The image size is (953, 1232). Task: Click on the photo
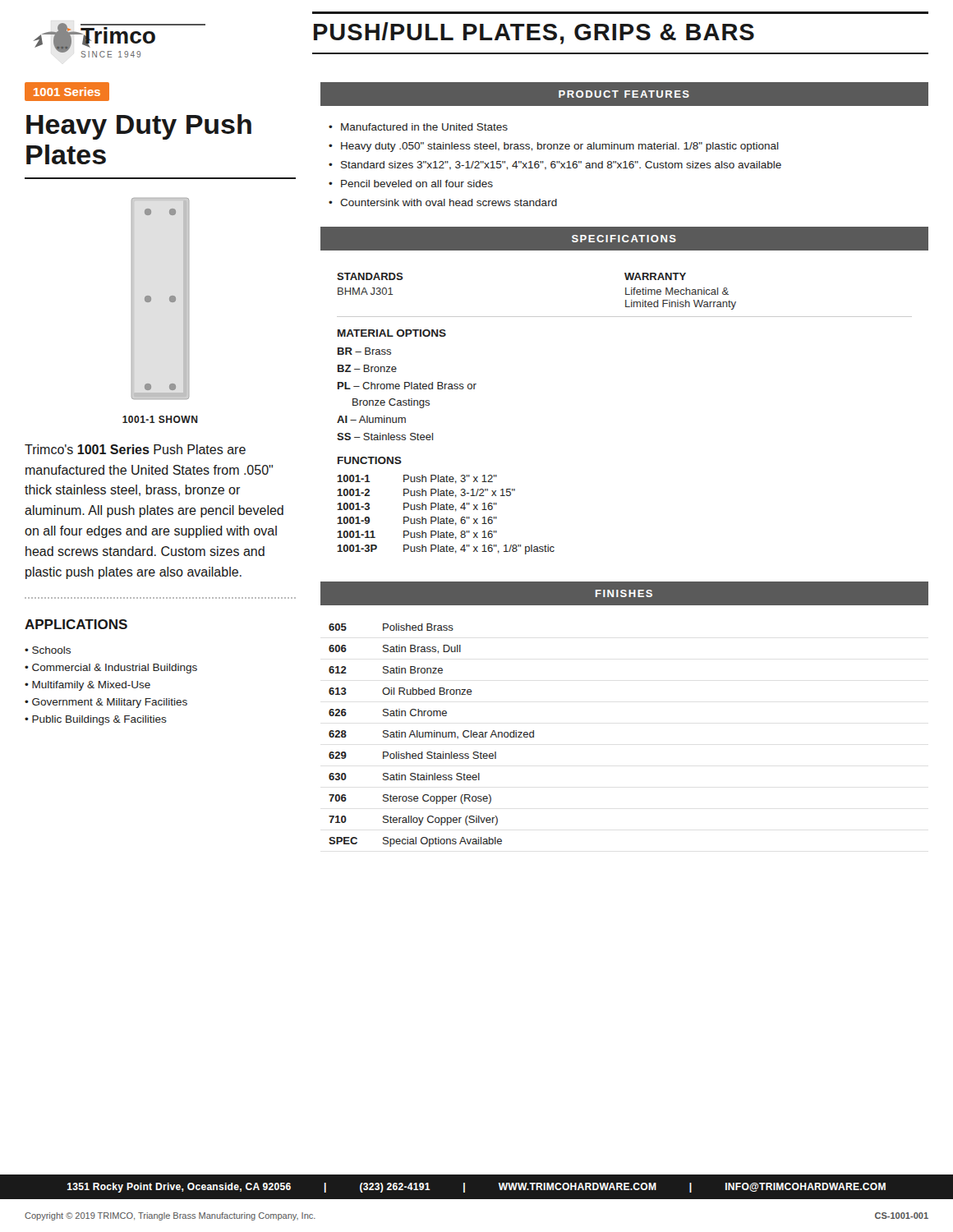pos(160,300)
